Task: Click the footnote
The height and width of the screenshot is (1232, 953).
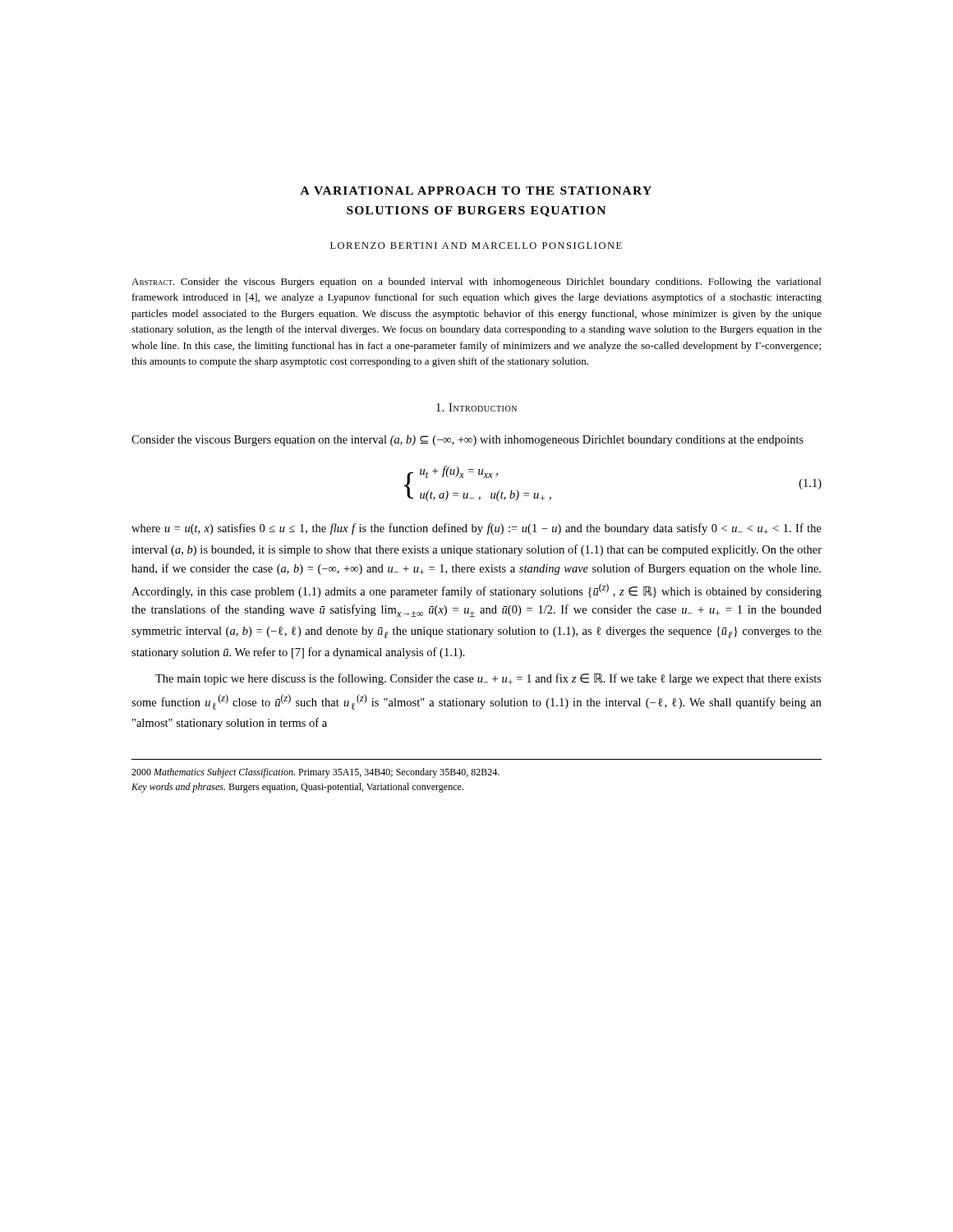Action: [476, 780]
